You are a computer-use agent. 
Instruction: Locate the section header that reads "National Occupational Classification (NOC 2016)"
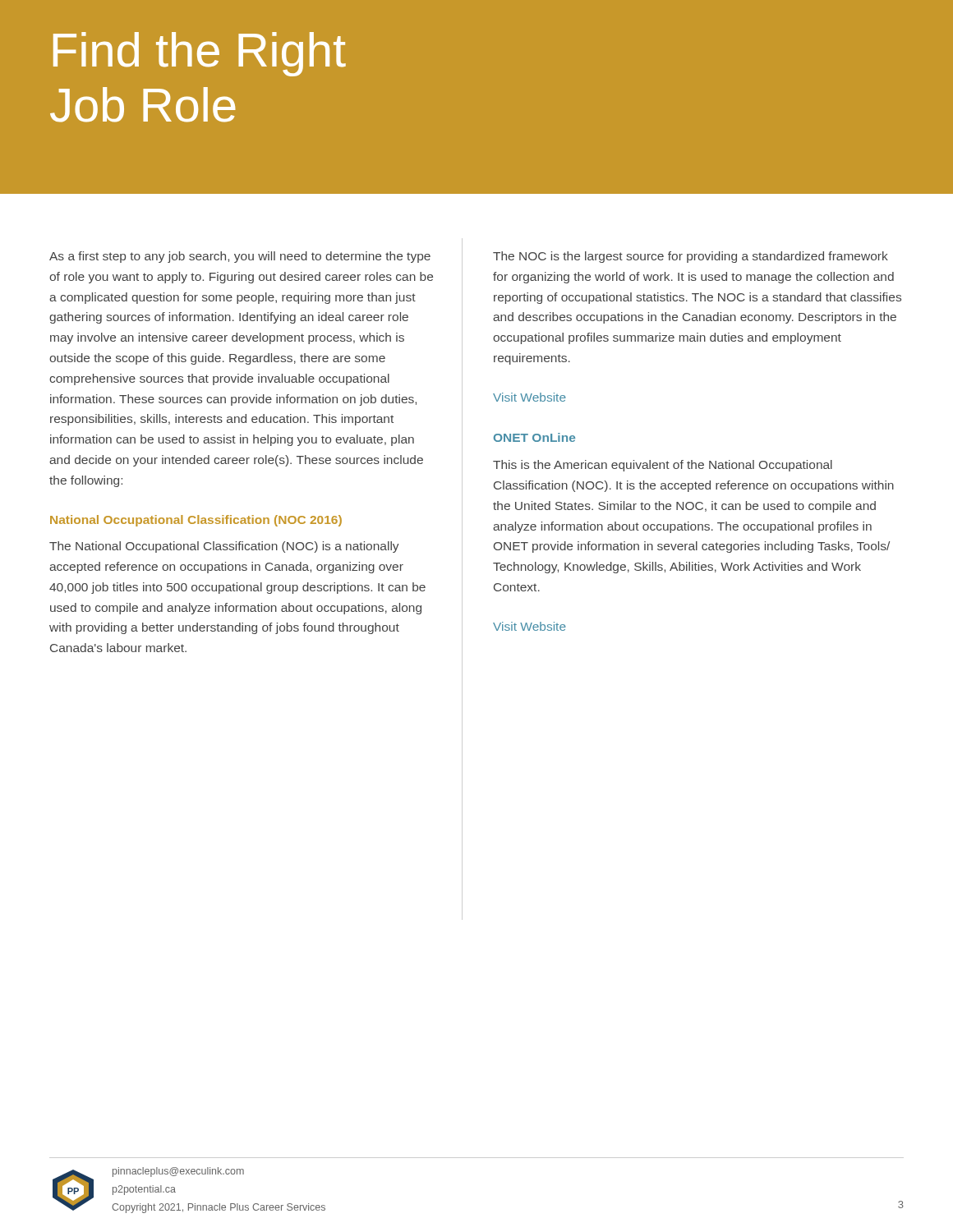tap(196, 519)
